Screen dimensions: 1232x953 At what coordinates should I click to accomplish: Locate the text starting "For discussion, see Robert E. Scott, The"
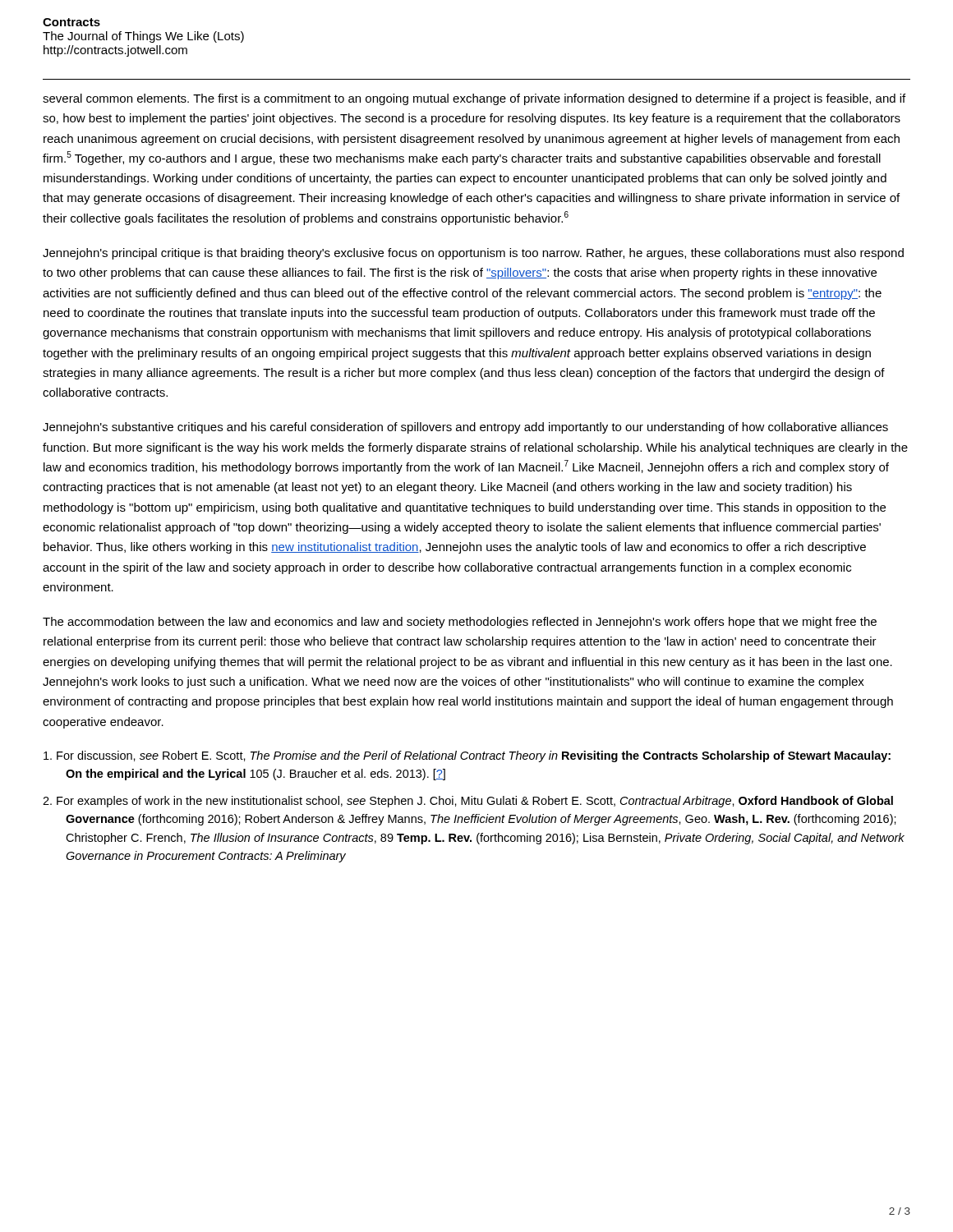467,765
